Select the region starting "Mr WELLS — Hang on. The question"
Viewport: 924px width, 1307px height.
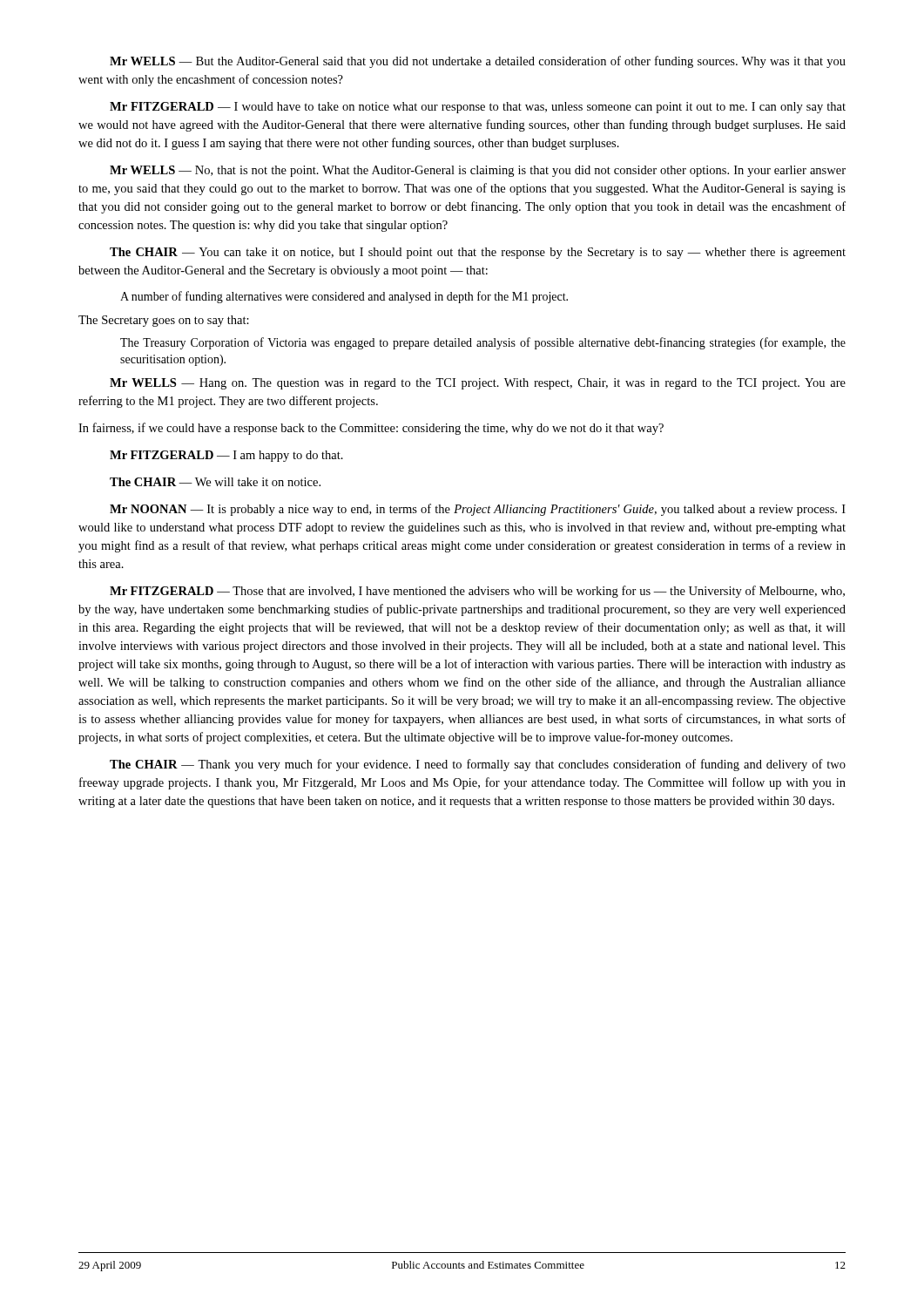pos(462,392)
